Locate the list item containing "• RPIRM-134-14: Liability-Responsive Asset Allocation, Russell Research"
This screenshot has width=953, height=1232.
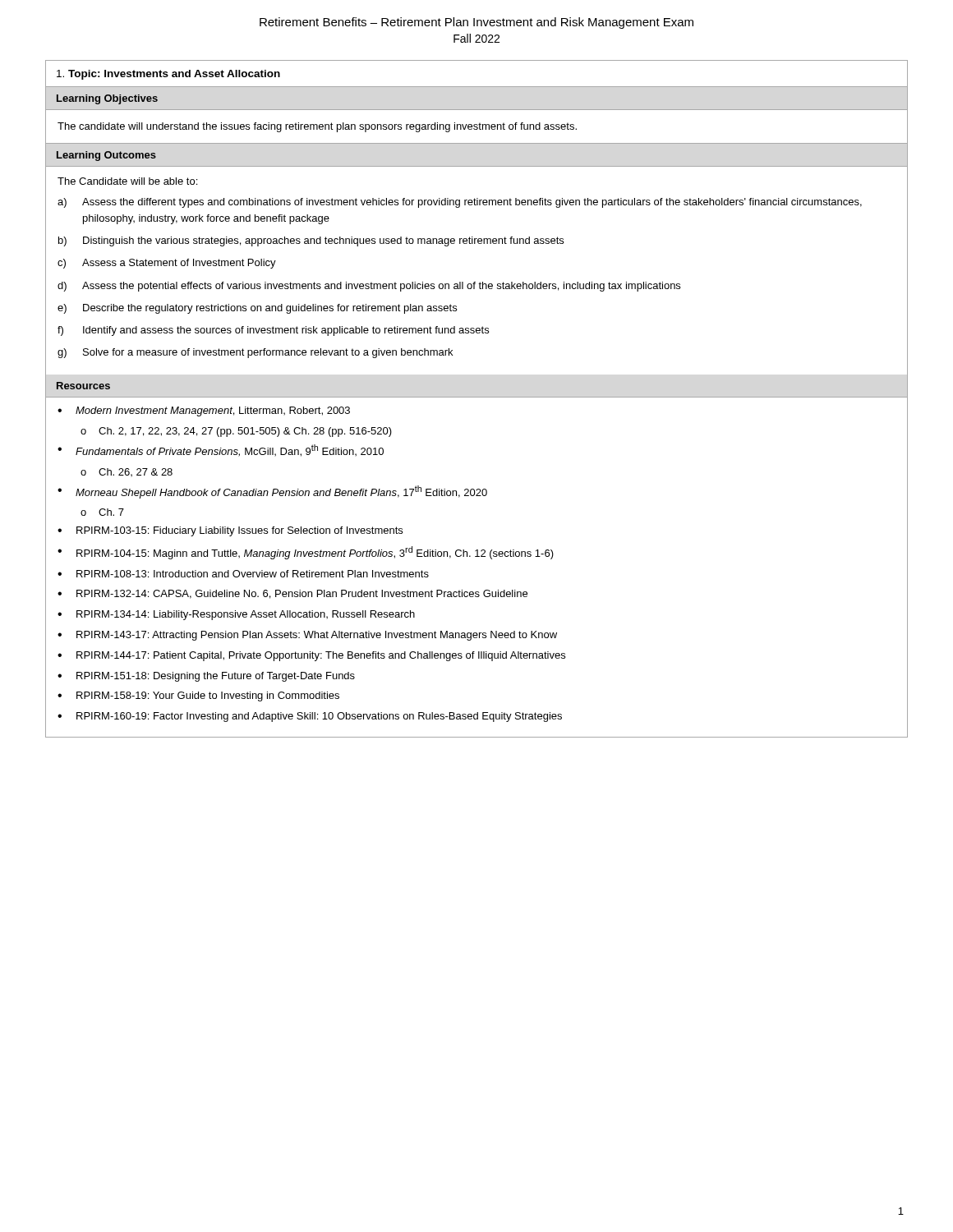[236, 615]
